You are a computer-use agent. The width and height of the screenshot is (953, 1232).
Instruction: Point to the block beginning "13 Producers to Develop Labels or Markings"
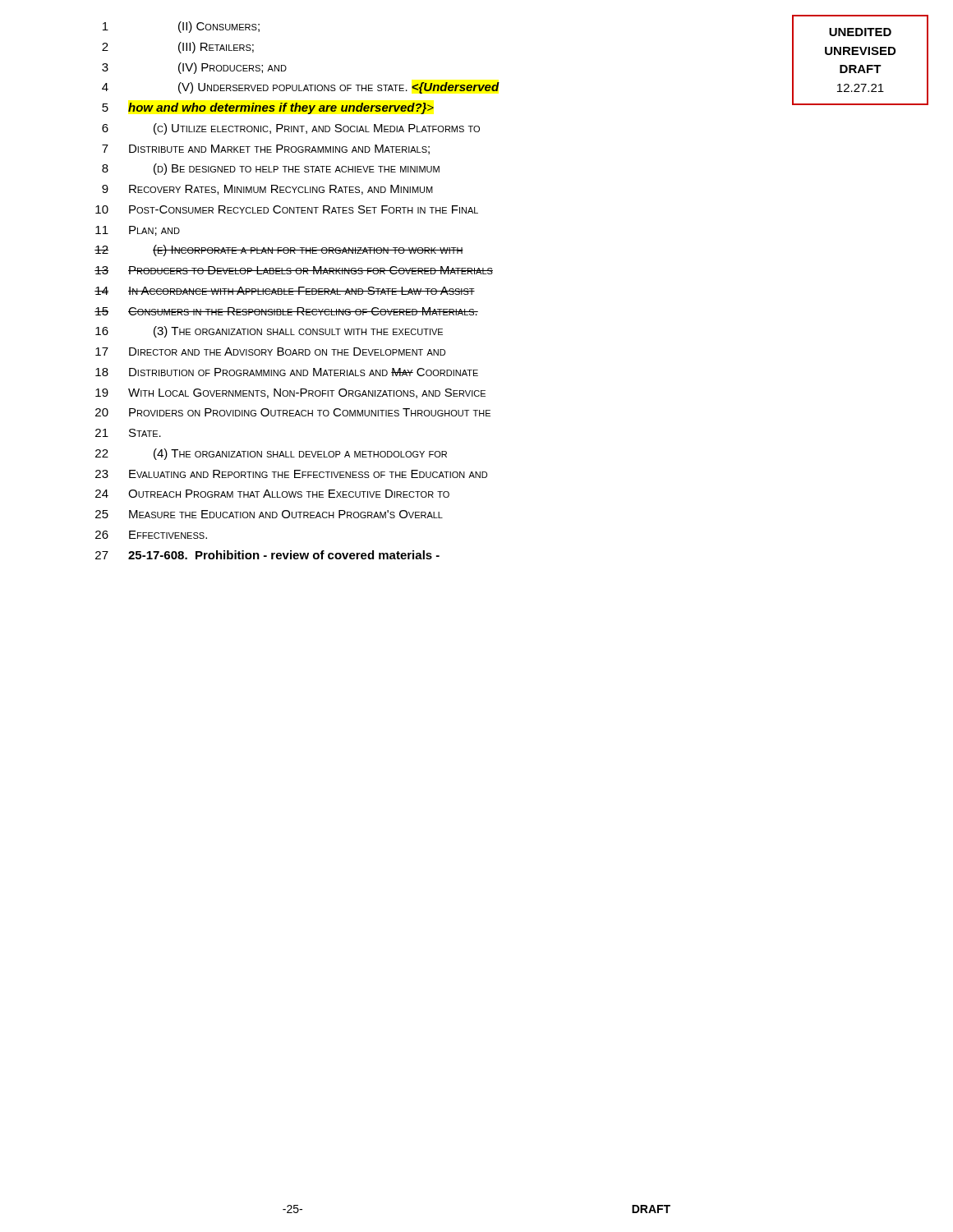[427, 270]
